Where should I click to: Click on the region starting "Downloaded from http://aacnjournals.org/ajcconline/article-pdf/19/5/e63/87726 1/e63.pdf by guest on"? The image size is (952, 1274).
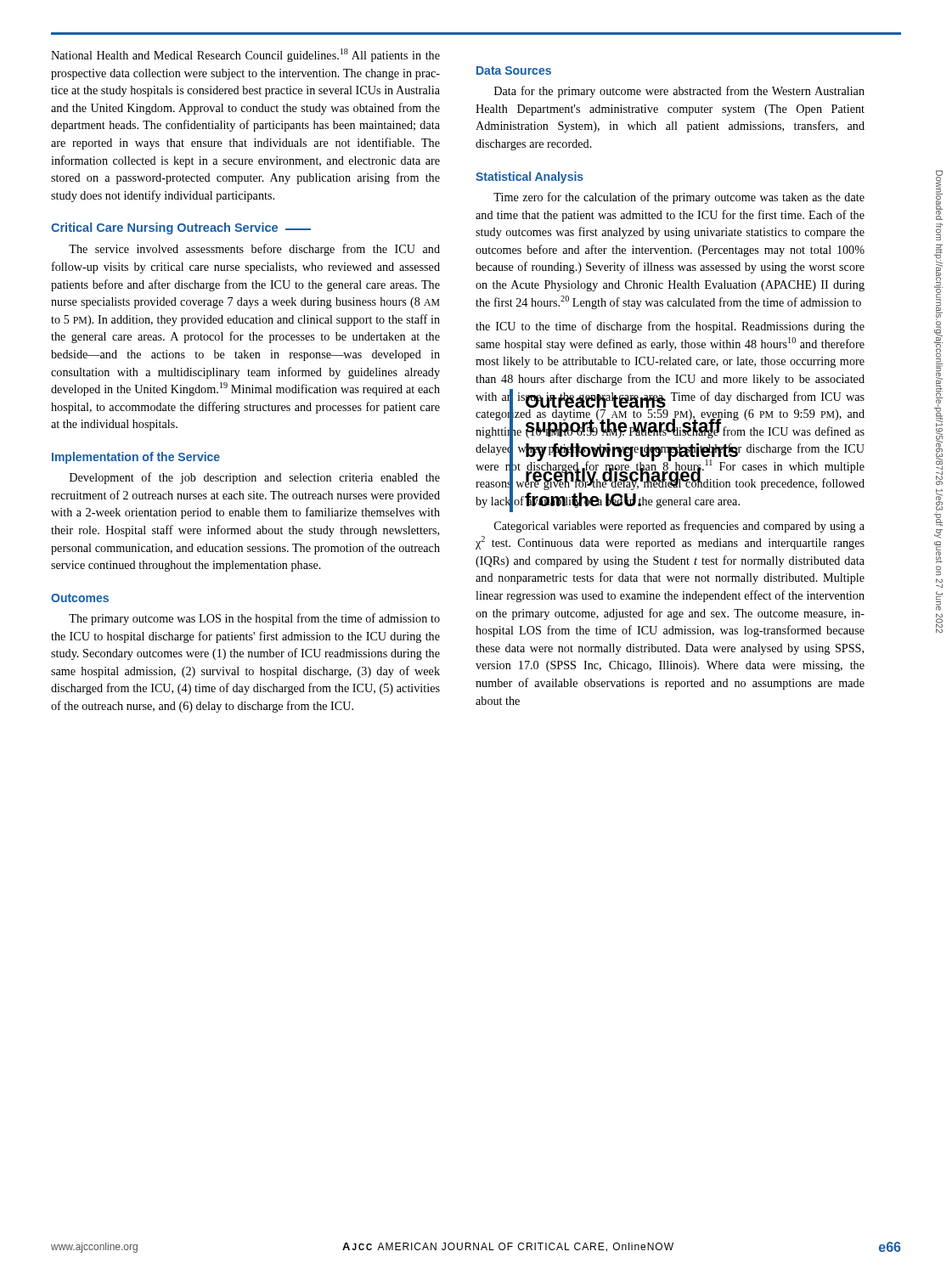click(x=939, y=402)
